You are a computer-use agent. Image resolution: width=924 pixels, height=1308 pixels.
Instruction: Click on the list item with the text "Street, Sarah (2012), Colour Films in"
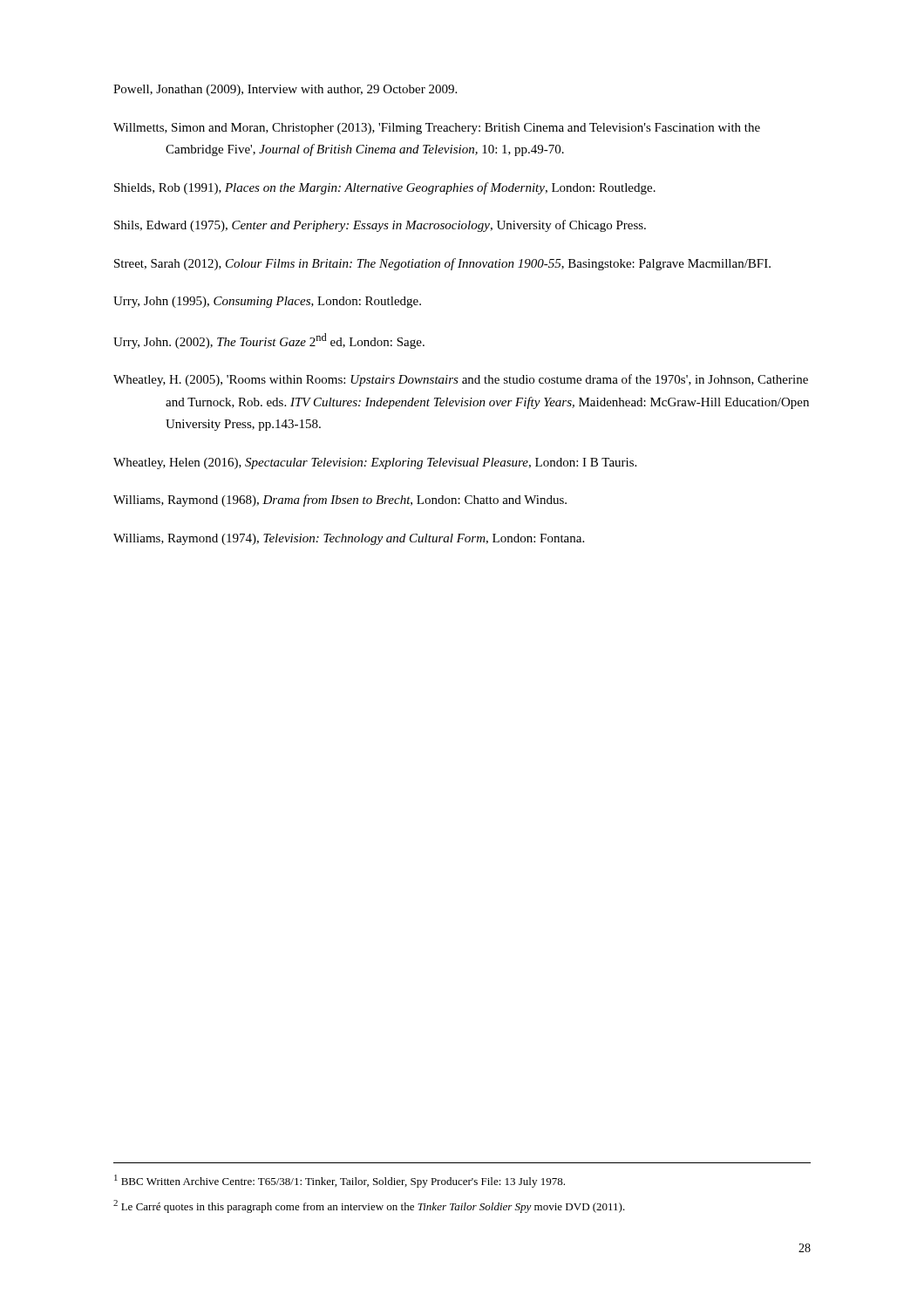pyautogui.click(x=442, y=263)
